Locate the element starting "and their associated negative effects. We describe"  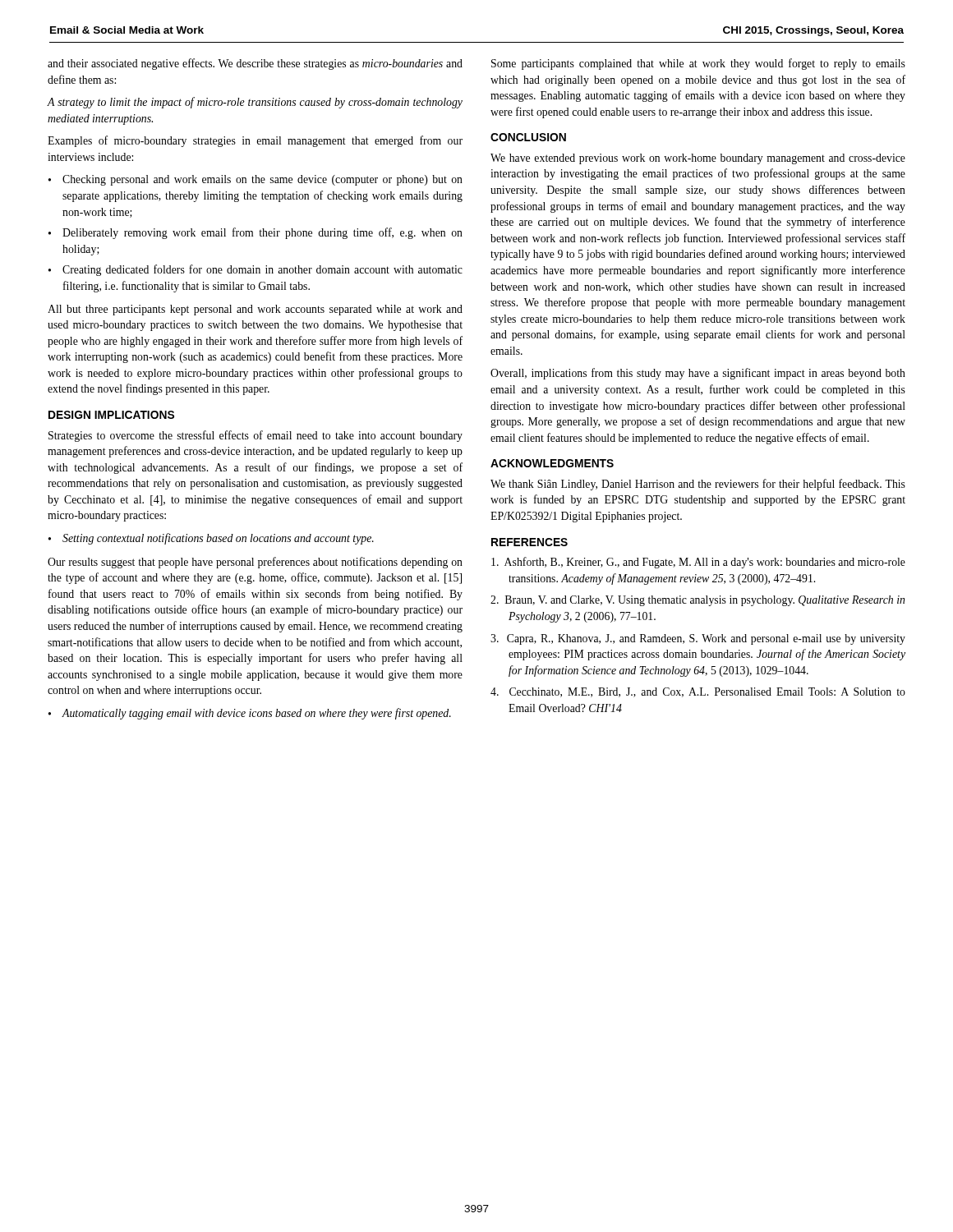(x=255, y=72)
